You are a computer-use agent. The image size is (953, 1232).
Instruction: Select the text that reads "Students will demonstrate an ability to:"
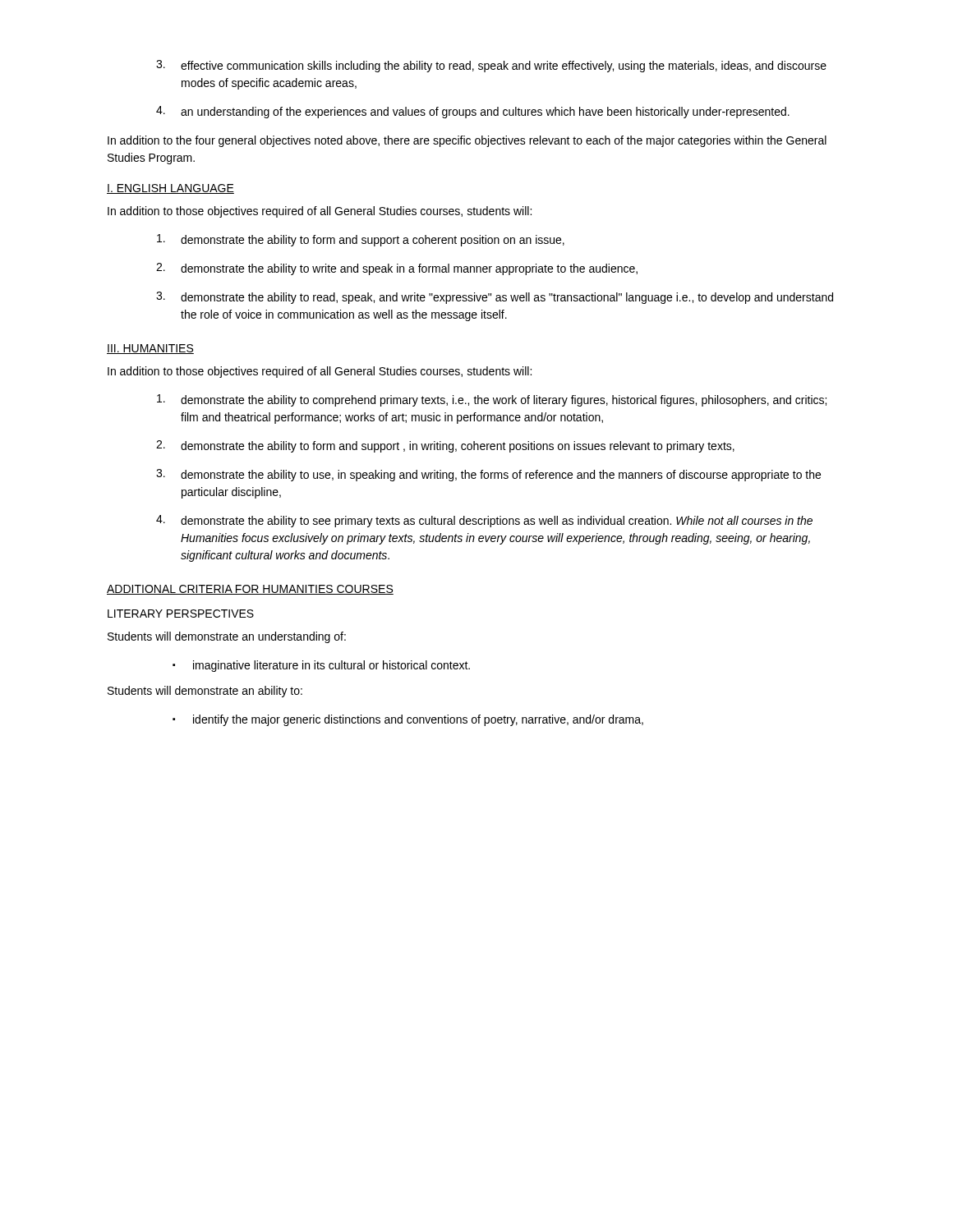205,692
